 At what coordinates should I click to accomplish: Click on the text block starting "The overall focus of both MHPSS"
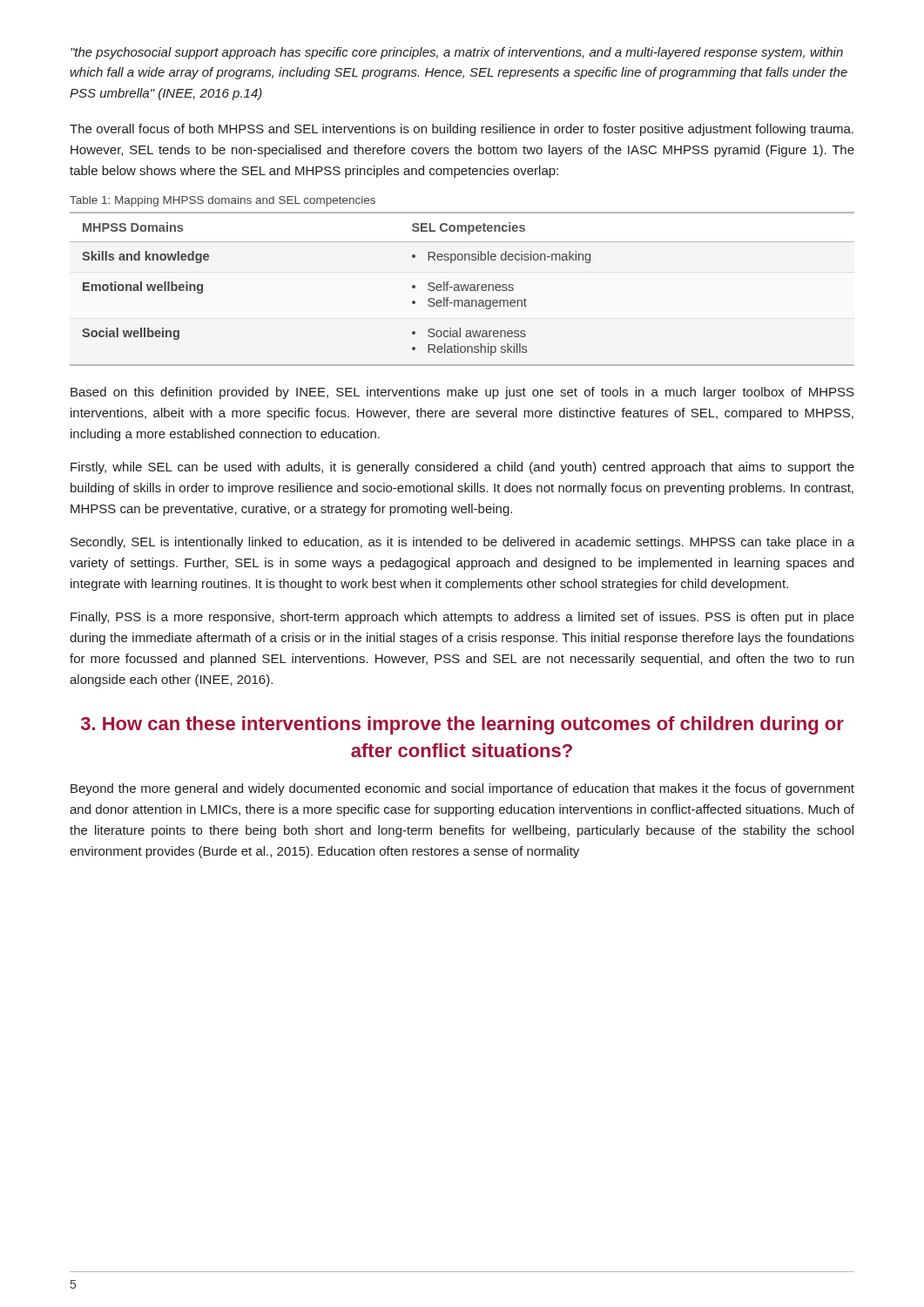tap(462, 150)
